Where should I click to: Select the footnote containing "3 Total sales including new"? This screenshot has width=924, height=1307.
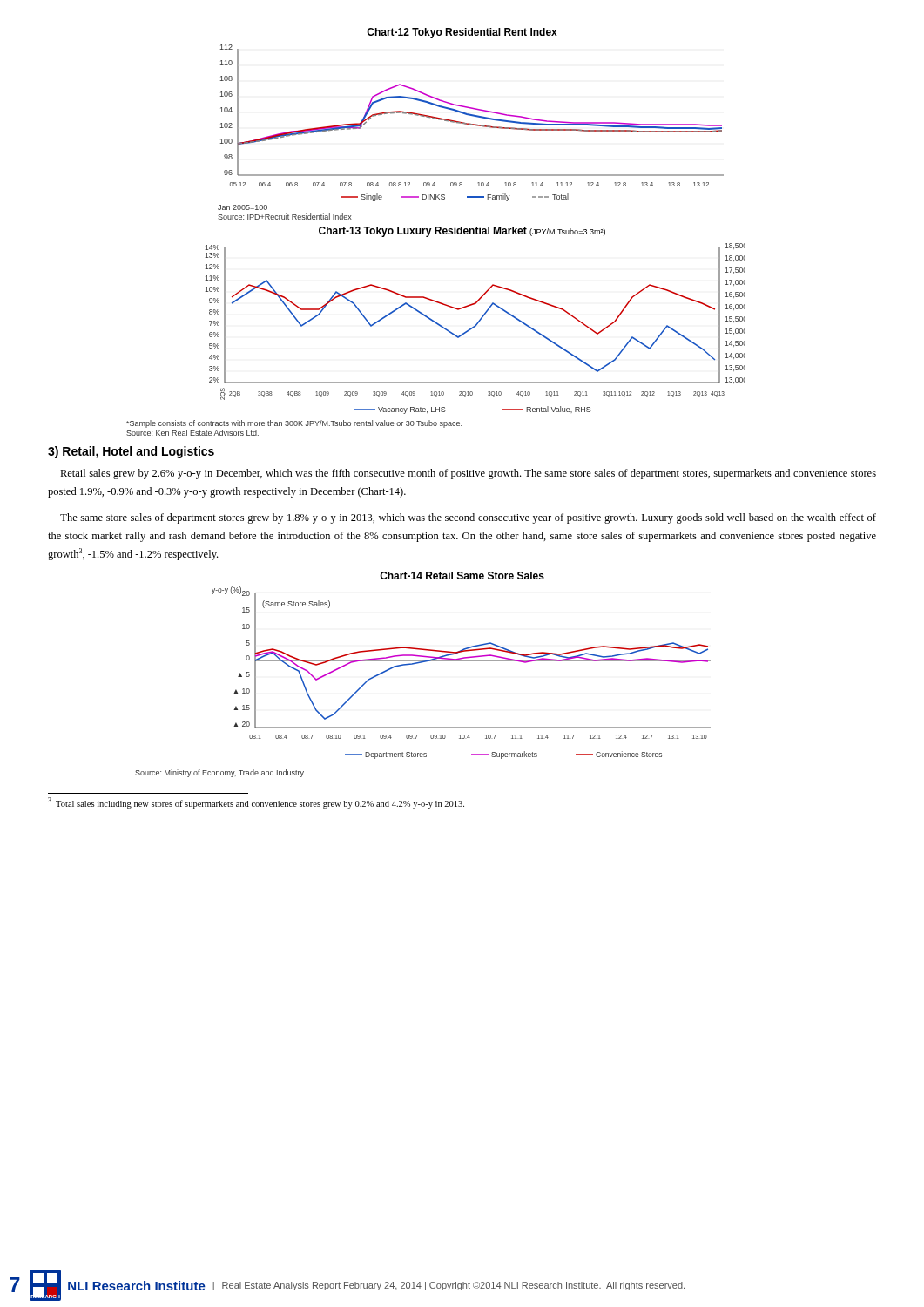[x=256, y=802]
